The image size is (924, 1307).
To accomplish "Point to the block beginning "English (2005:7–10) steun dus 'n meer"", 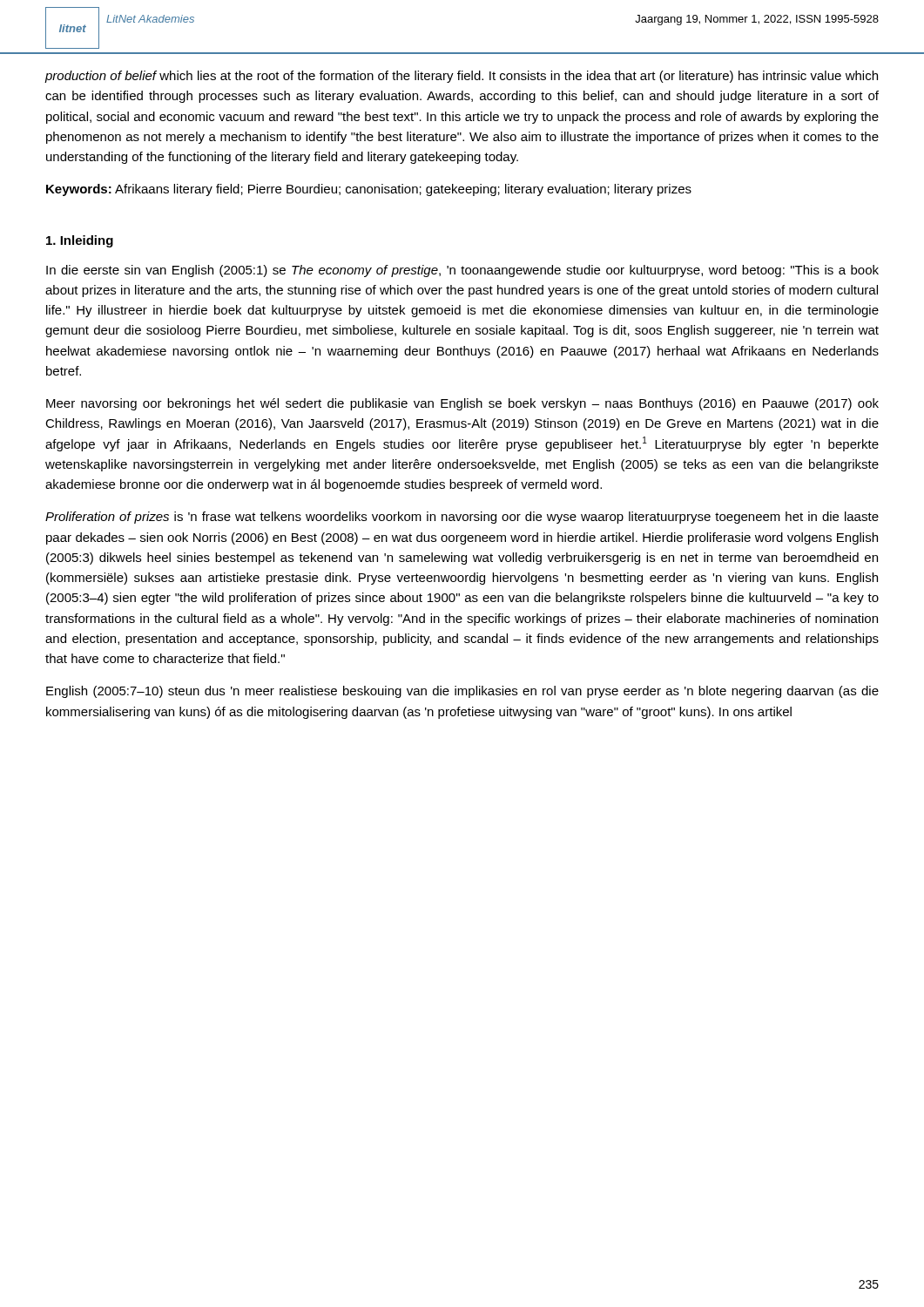I will point(462,701).
